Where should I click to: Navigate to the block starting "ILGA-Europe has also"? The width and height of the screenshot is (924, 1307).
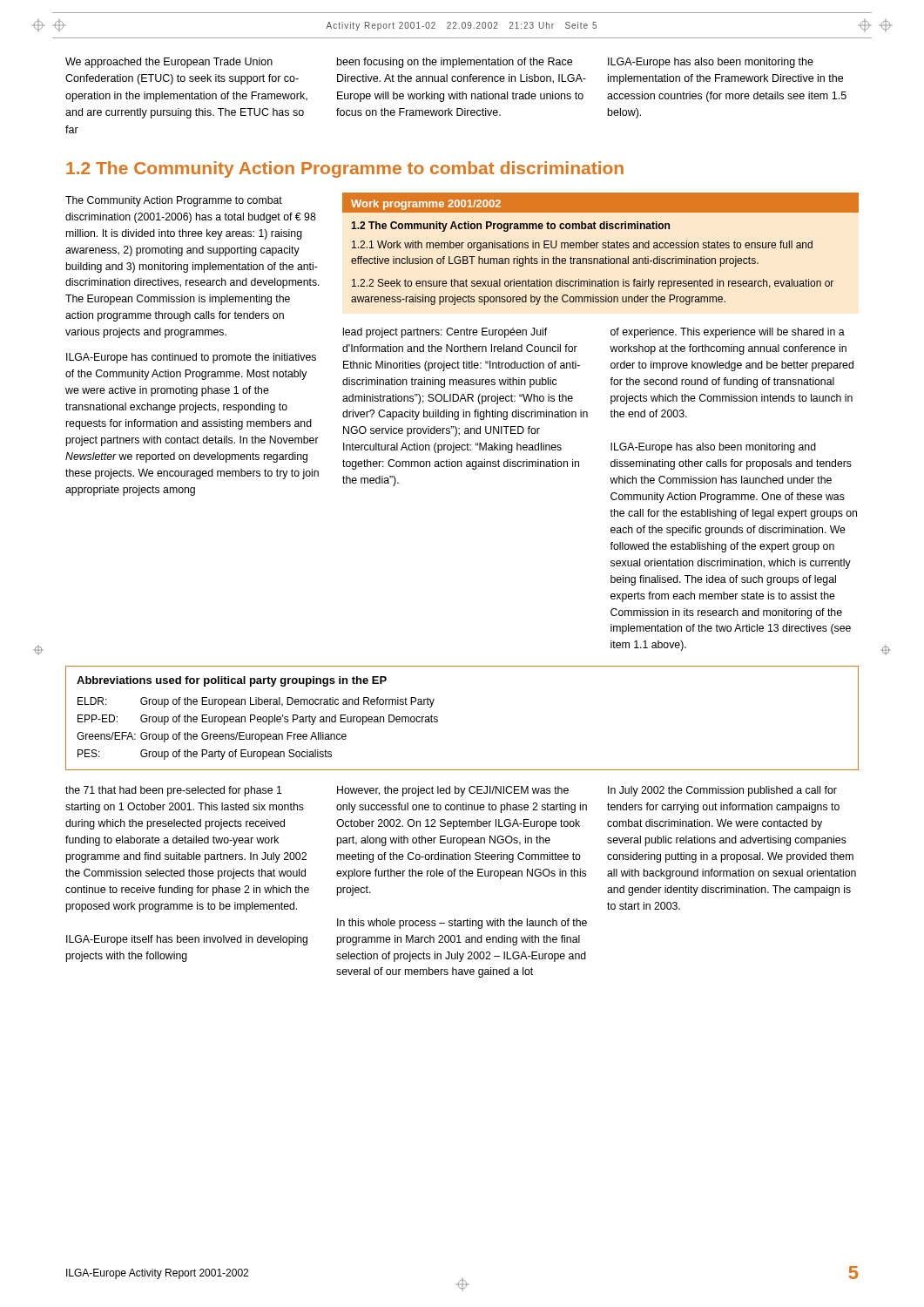(x=727, y=87)
